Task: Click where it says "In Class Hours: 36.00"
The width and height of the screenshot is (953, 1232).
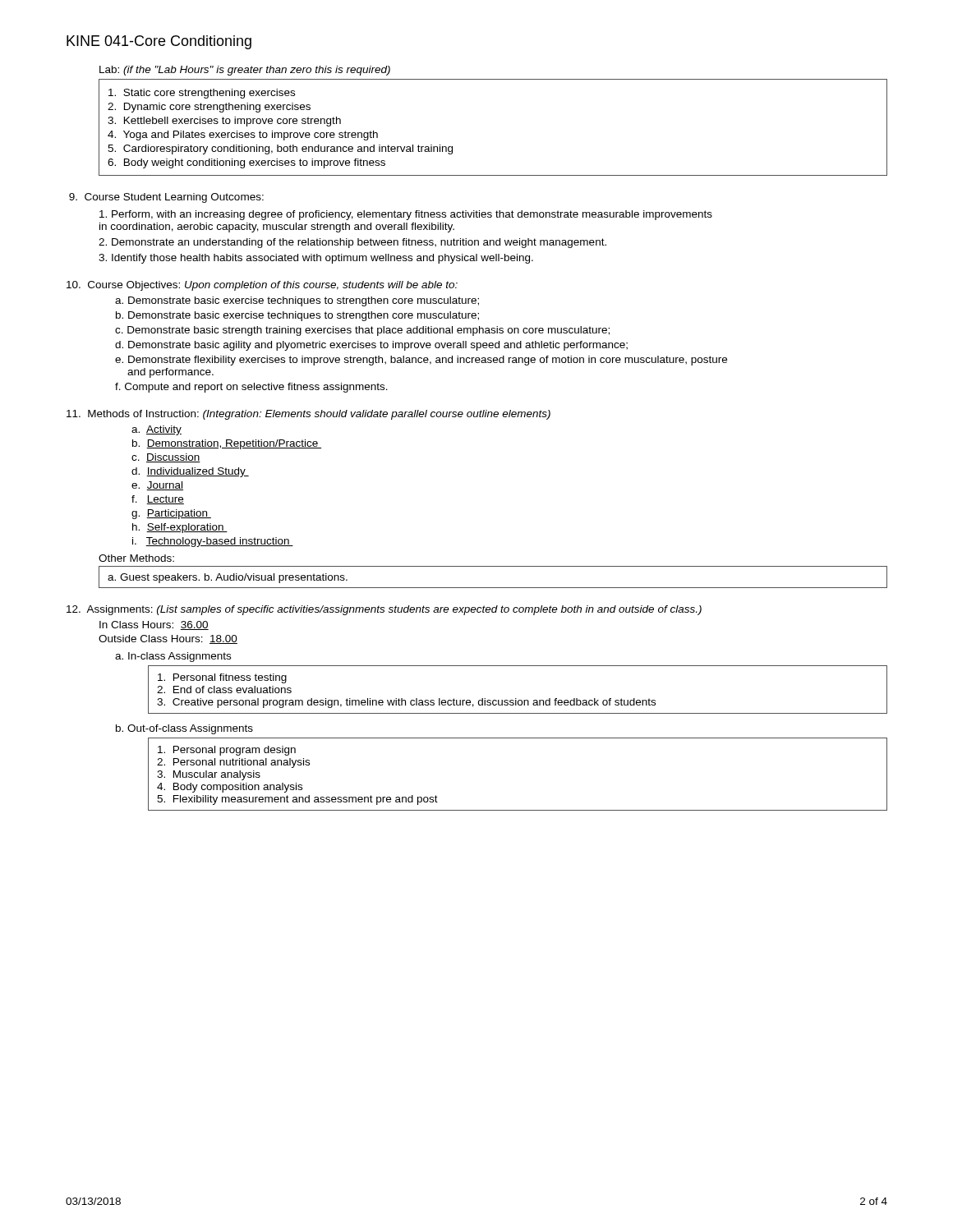Action: tap(153, 625)
